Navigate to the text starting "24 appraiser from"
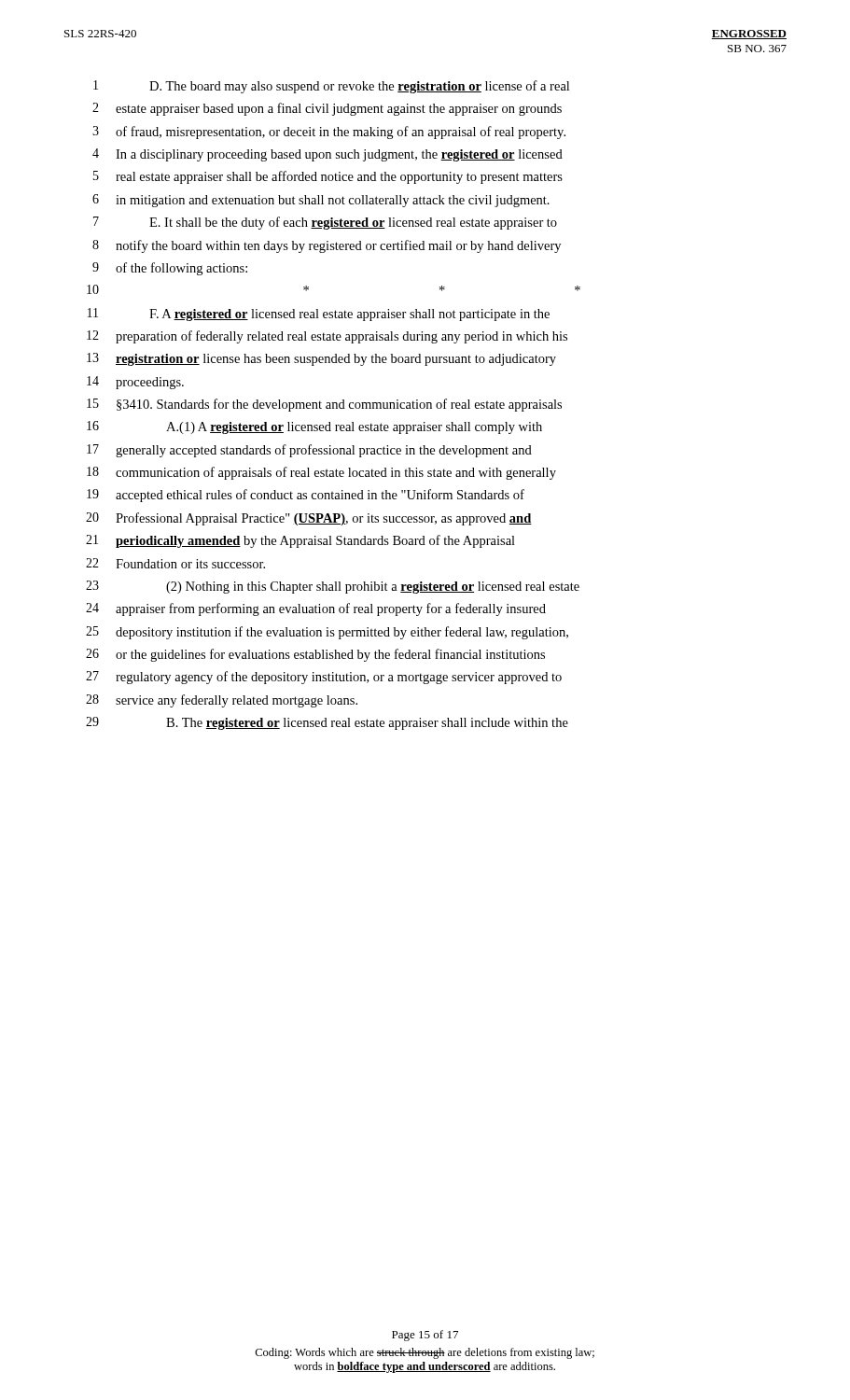 [425, 609]
